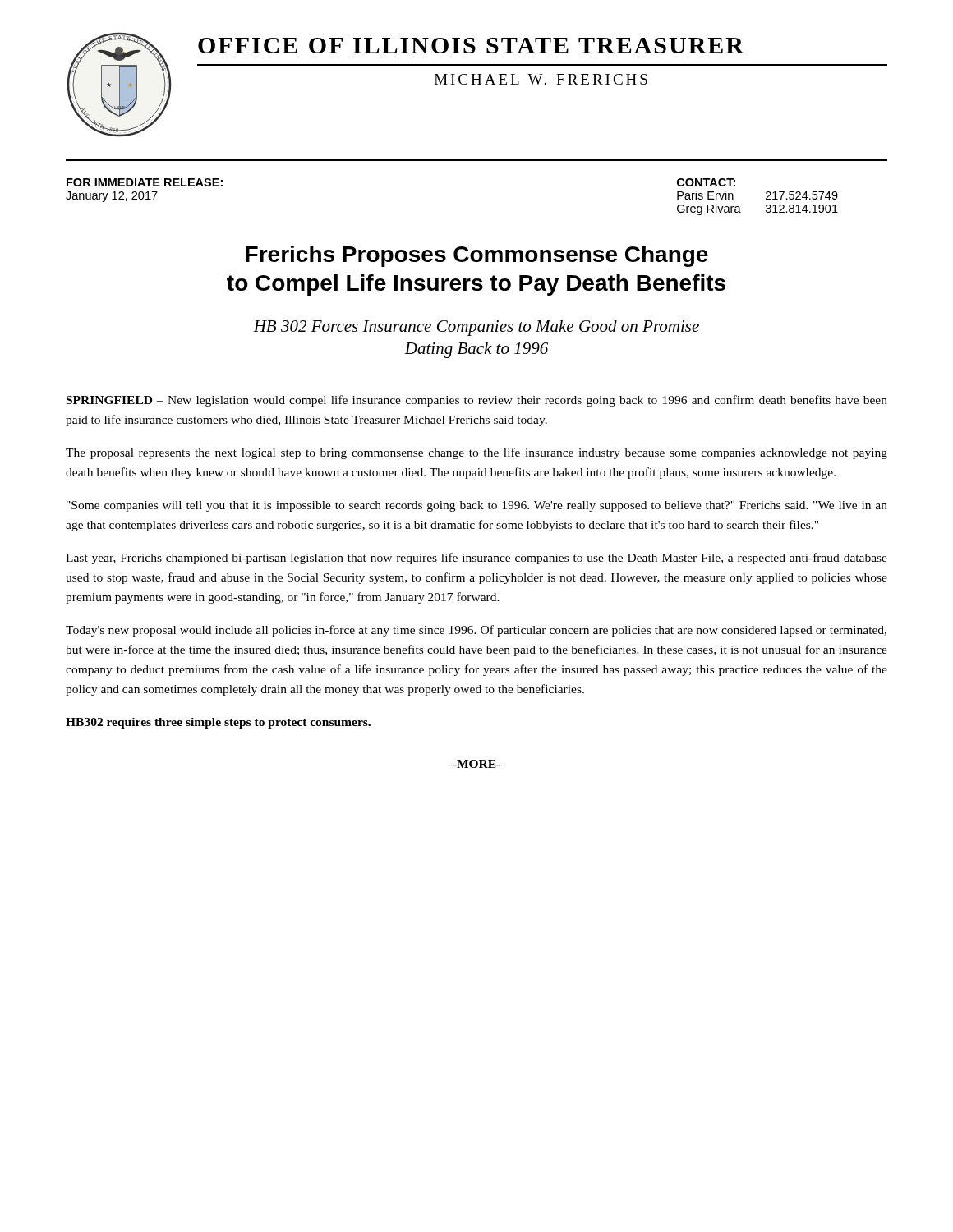The width and height of the screenshot is (953, 1232).
Task: Locate the section header that opens with "HB 302 Forces Insurance Companies to Make"
Action: pyautogui.click(x=476, y=337)
